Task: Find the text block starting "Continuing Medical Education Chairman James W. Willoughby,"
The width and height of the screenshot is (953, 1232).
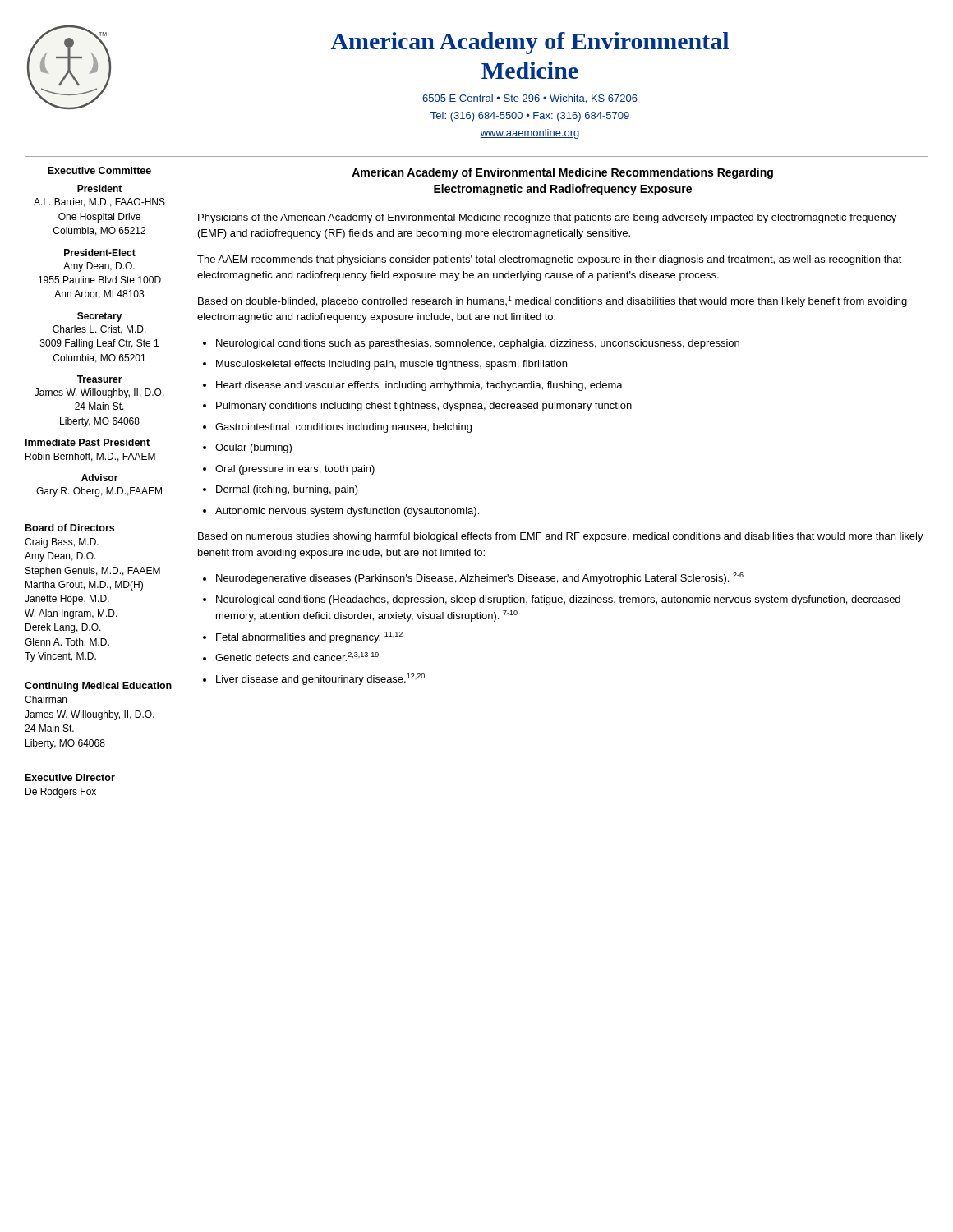Action: pyautogui.click(x=99, y=714)
